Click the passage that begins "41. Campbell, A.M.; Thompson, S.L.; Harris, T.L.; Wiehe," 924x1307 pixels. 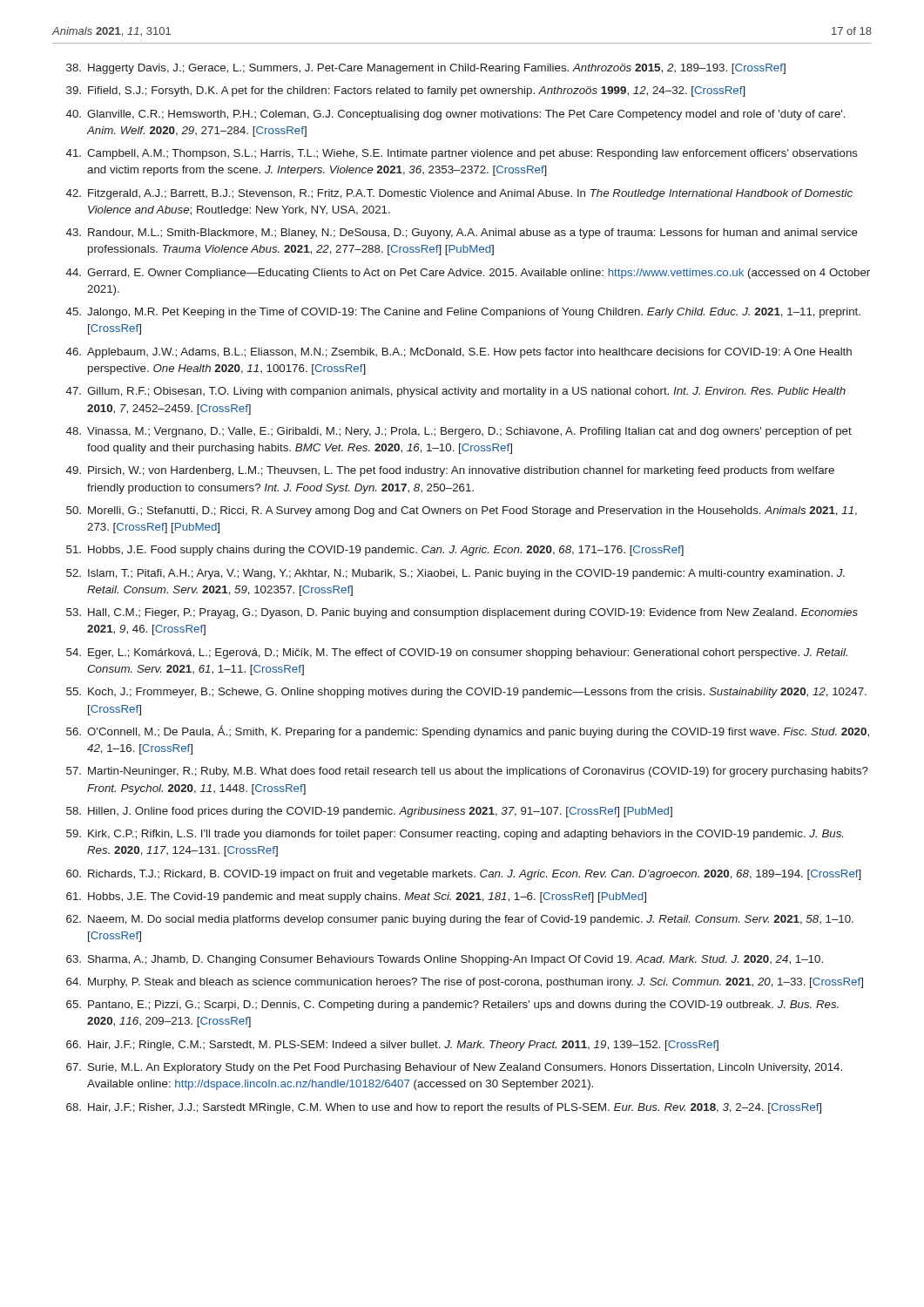462,161
